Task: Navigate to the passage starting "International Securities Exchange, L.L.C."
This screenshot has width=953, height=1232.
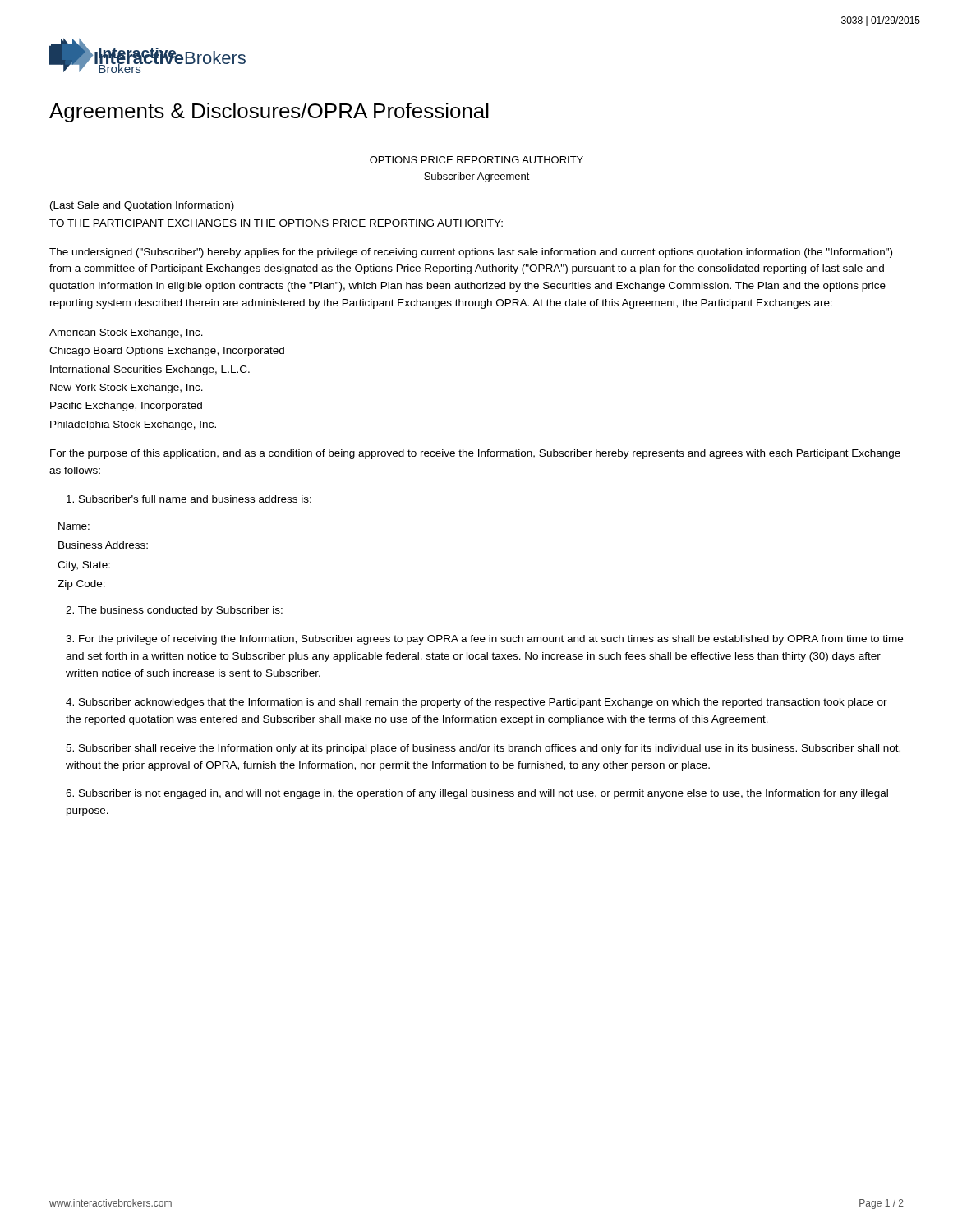Action: [x=150, y=369]
